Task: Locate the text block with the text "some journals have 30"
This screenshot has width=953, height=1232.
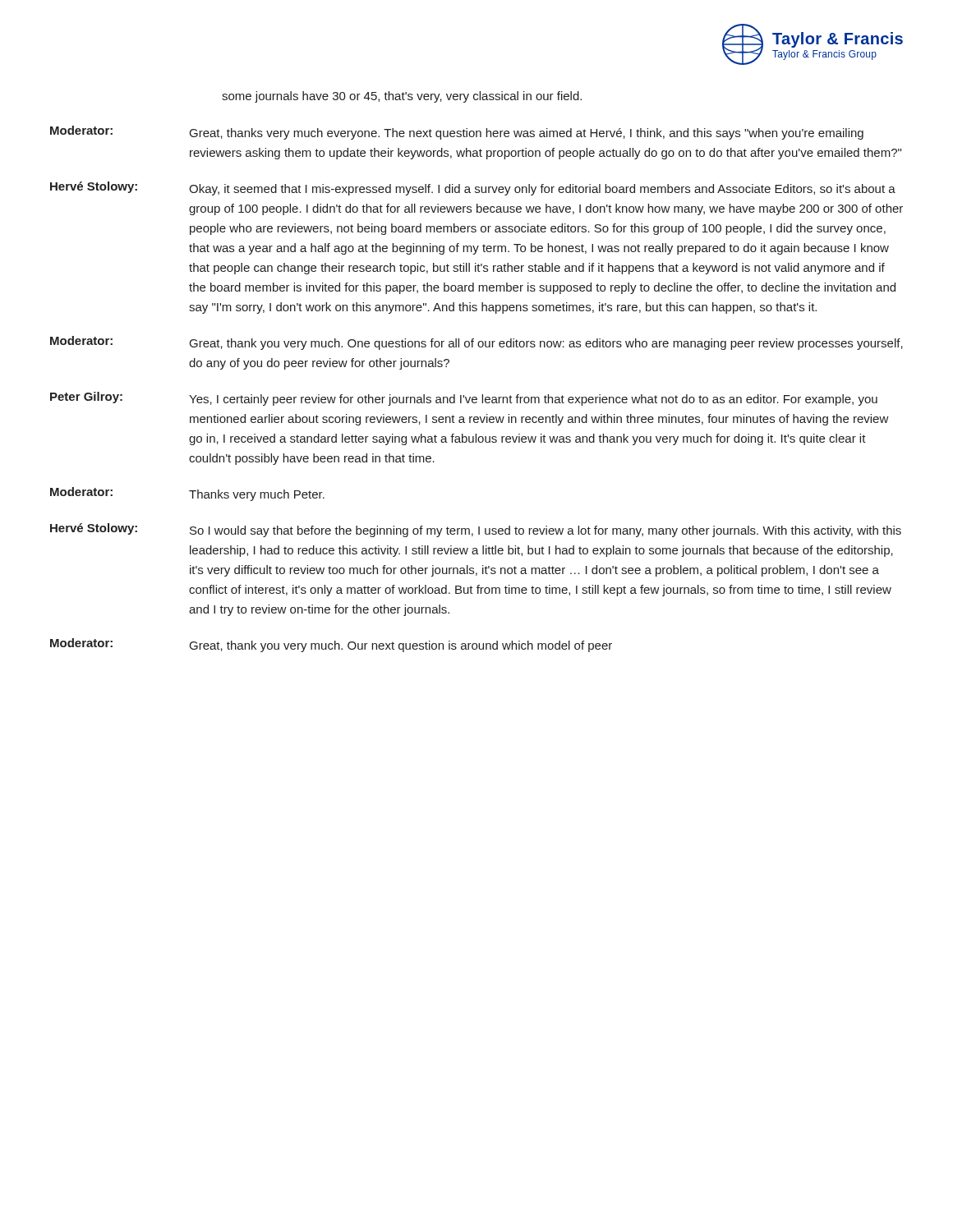Action: (x=402, y=96)
